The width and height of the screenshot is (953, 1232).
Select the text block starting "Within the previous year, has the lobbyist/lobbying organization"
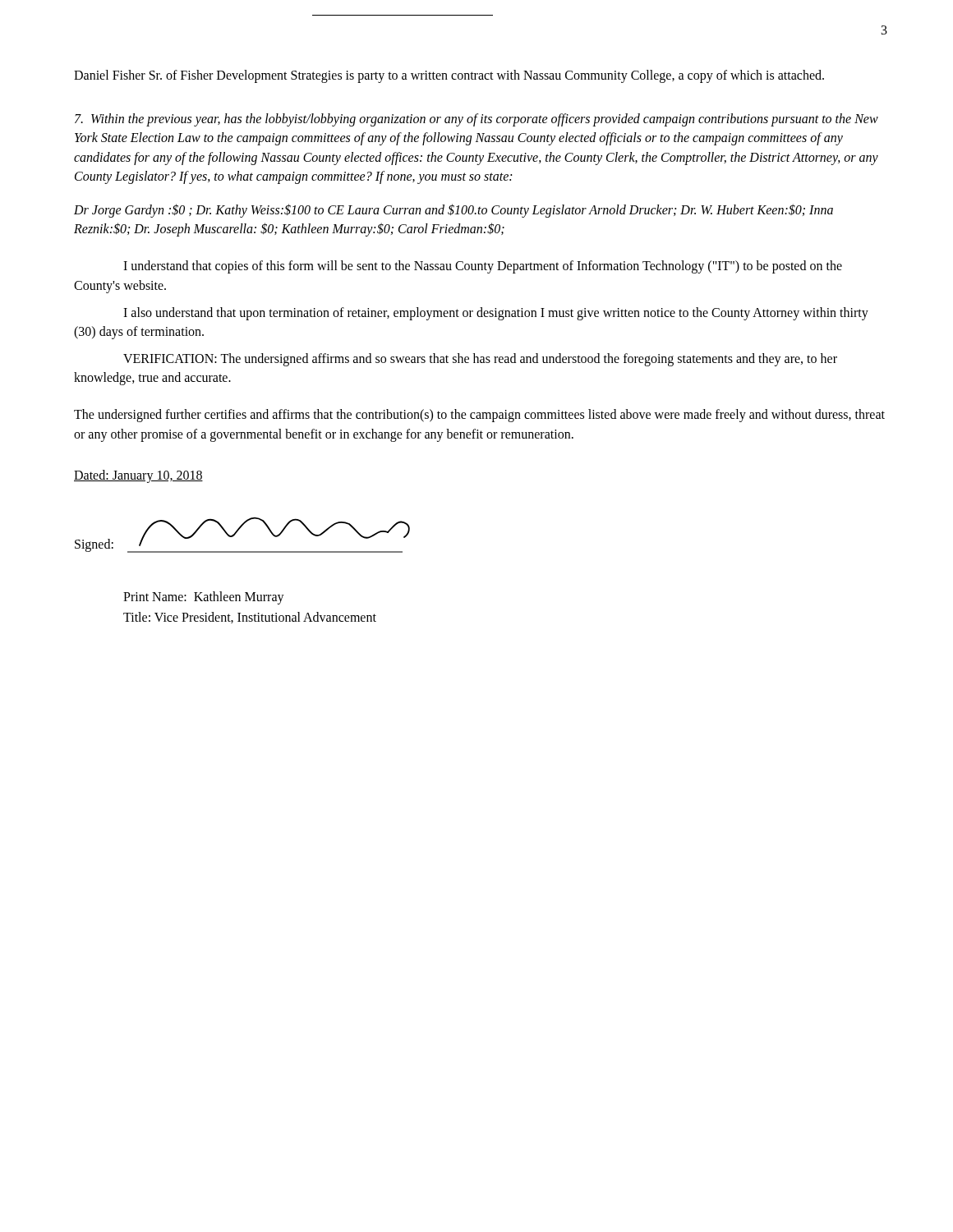click(x=476, y=147)
